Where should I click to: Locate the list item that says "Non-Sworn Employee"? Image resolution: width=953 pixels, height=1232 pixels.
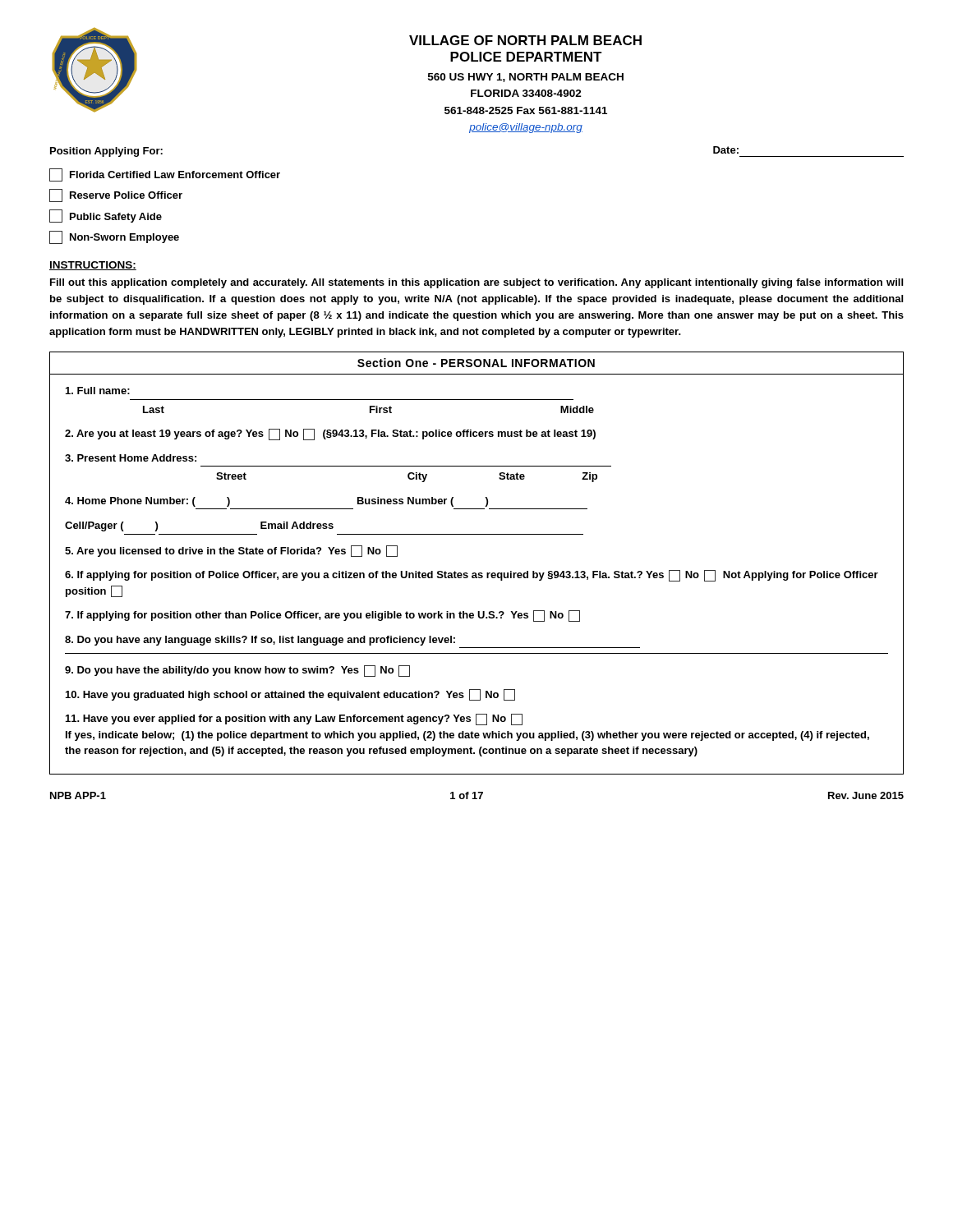[x=114, y=237]
